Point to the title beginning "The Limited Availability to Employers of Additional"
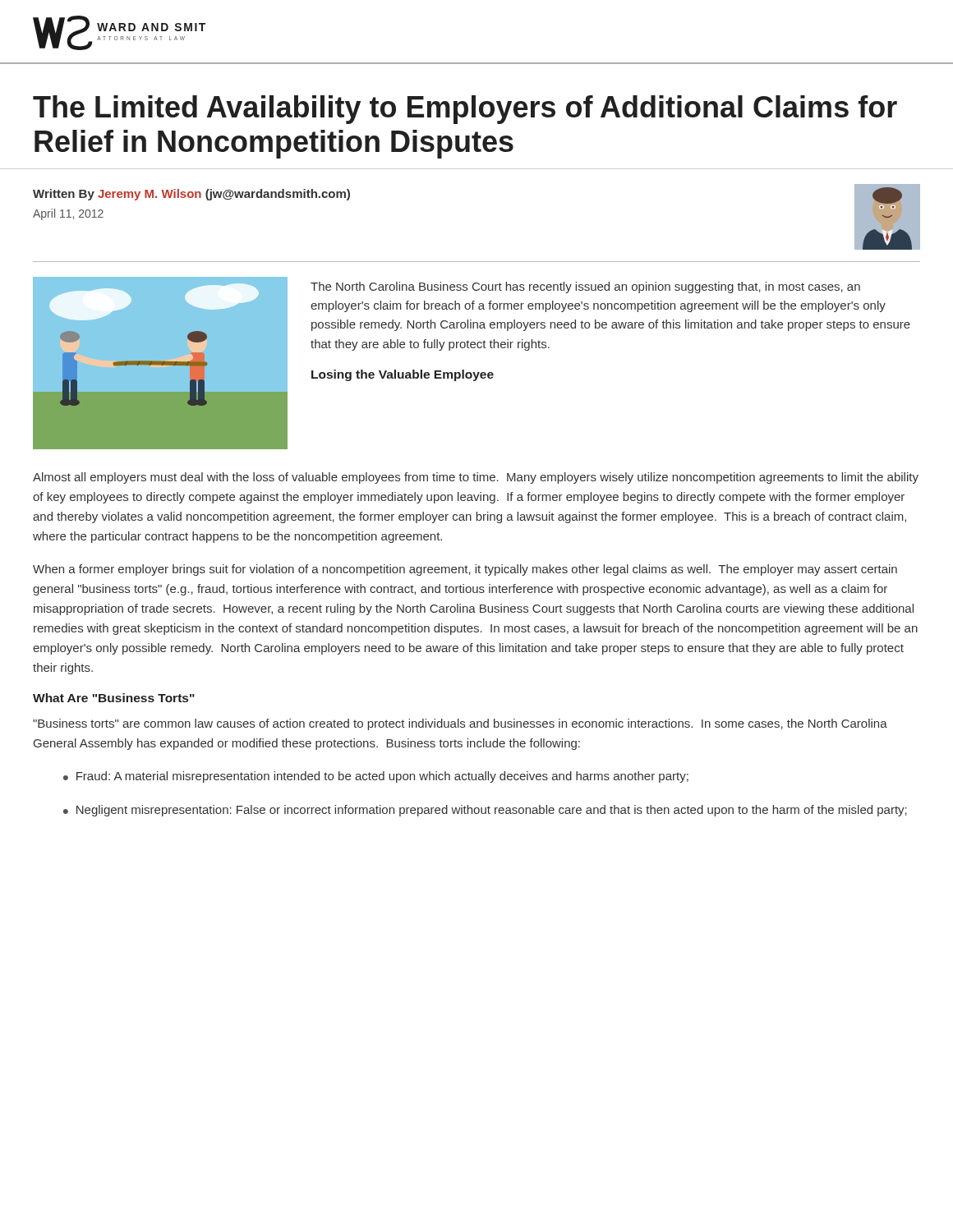The height and width of the screenshot is (1232, 953). (x=476, y=125)
